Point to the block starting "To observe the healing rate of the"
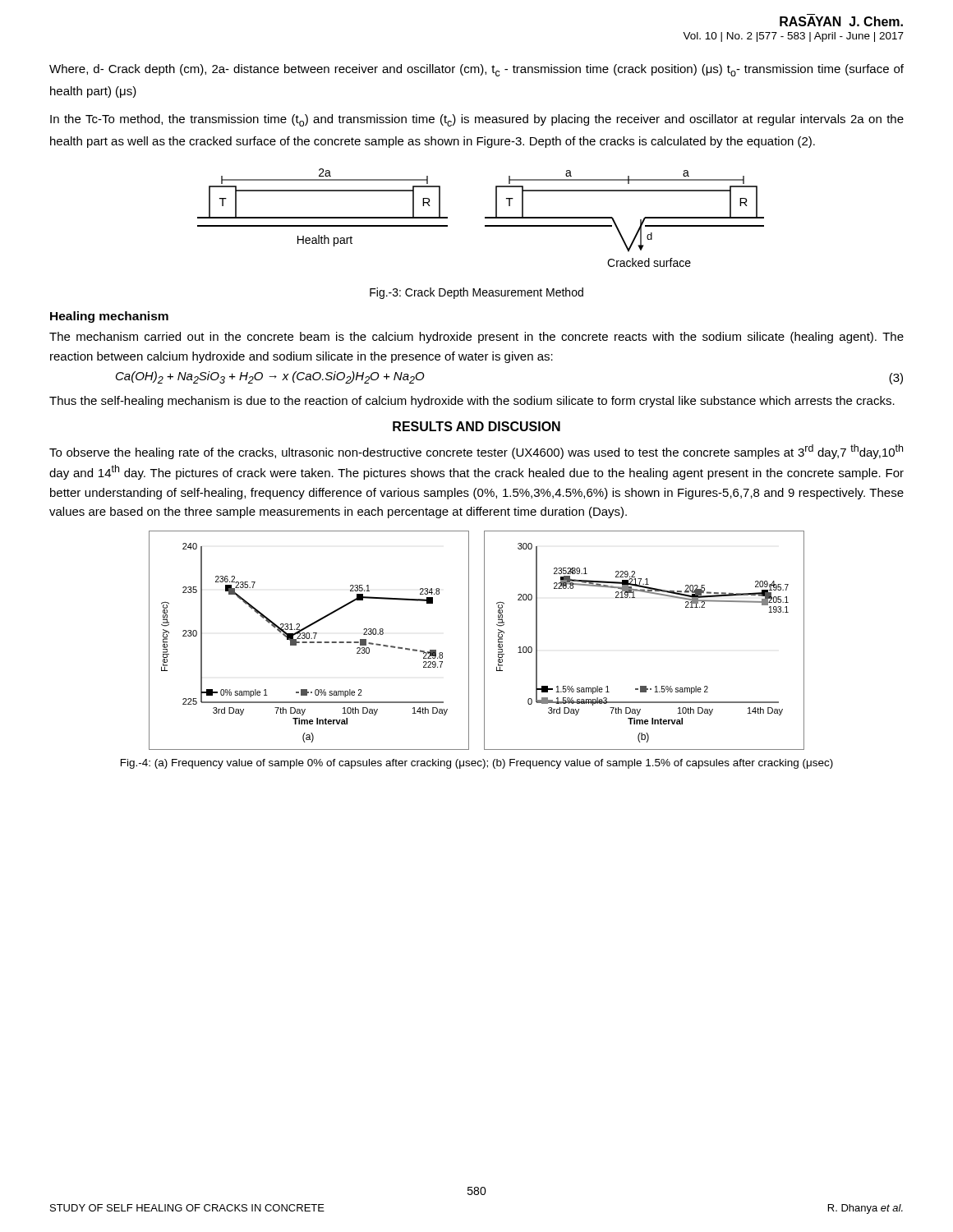This screenshot has height=1232, width=953. 476,480
